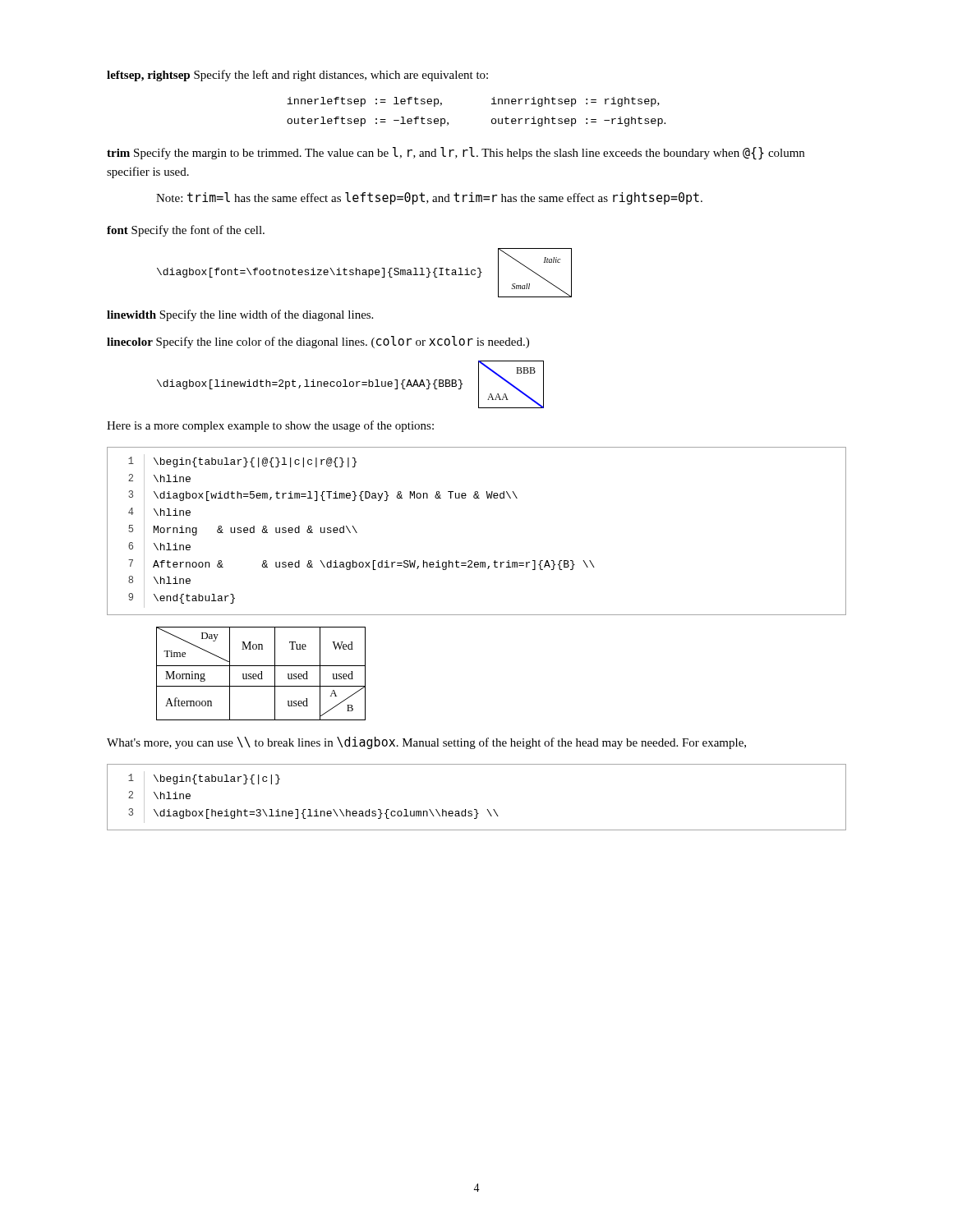The height and width of the screenshot is (1232, 953).
Task: Point to the block starting "font Specify the font of"
Action: click(476, 260)
